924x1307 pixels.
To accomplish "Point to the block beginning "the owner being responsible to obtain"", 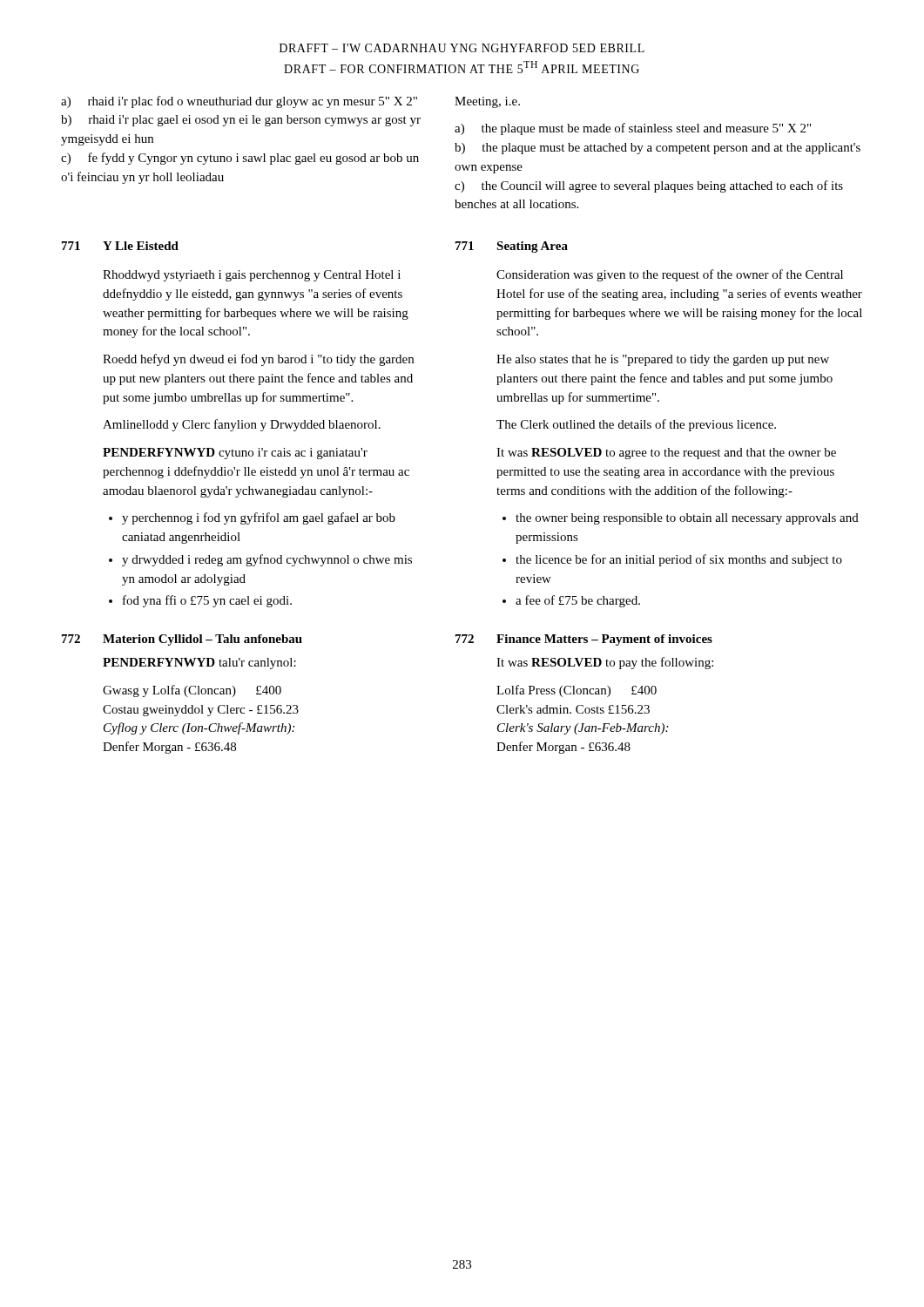I will [687, 527].
